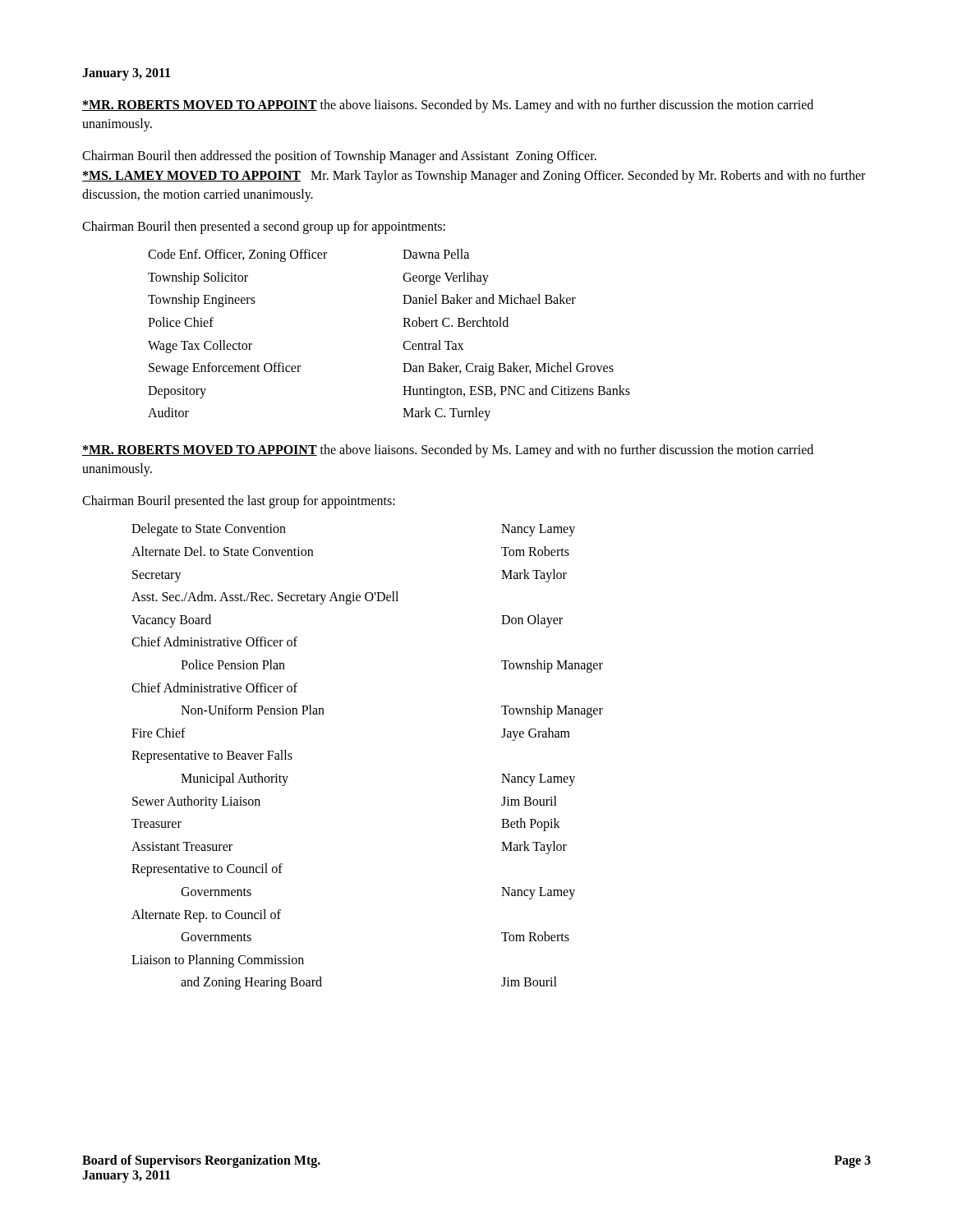Locate the block of text that opens with "Chairman Bouril then addressed the position of Township"
The image size is (953, 1232).
point(474,175)
